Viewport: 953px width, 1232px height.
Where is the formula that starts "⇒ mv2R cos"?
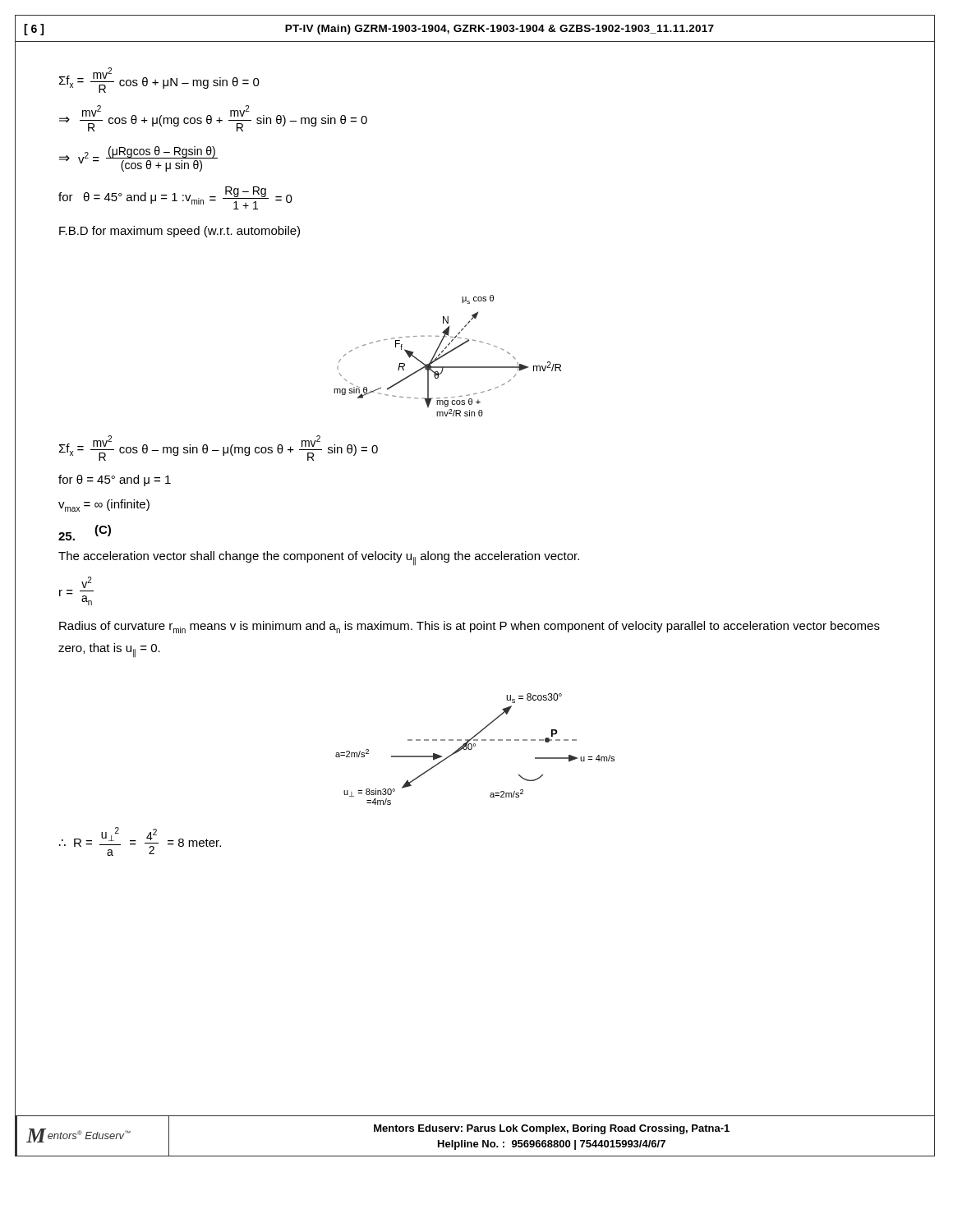(x=213, y=119)
